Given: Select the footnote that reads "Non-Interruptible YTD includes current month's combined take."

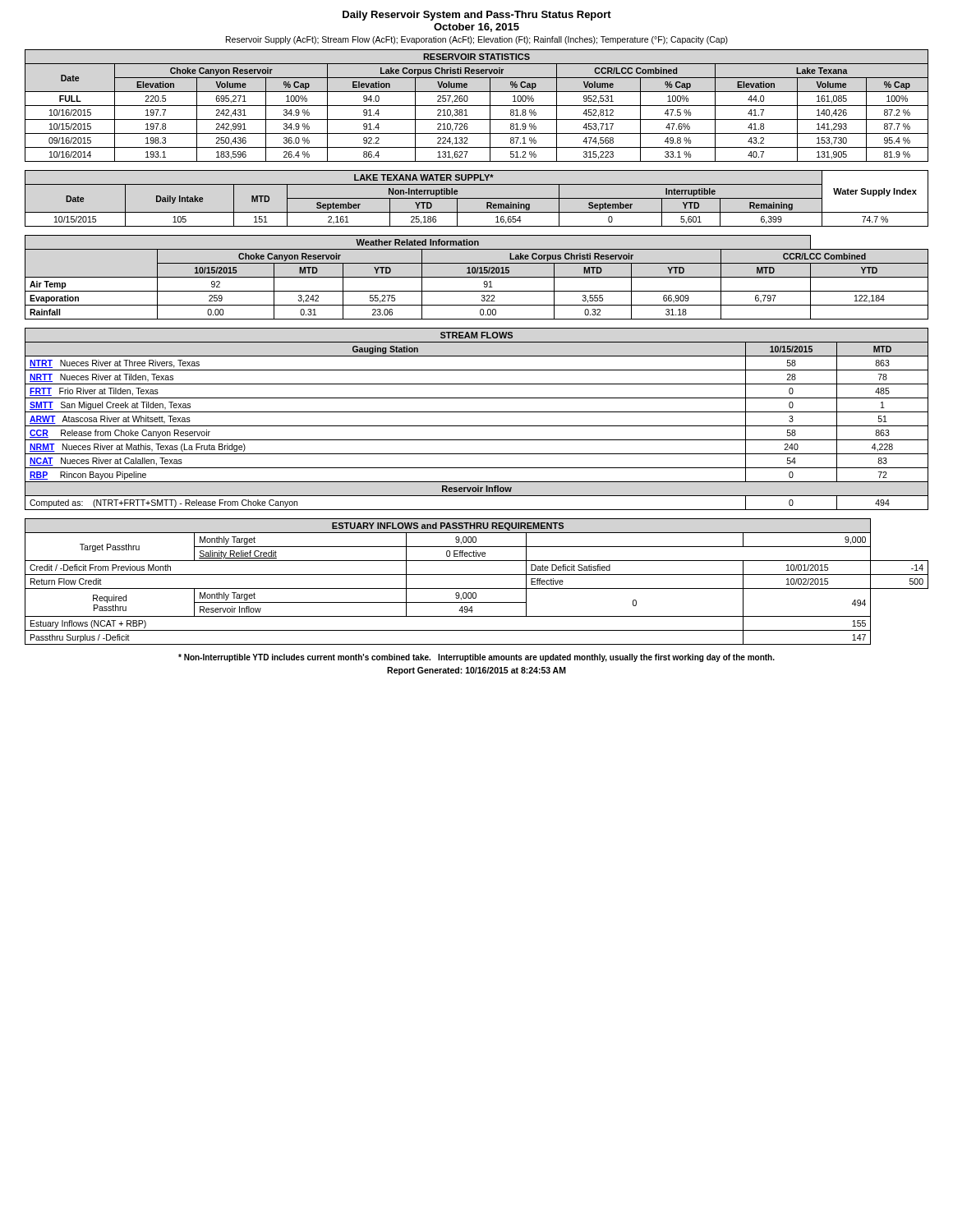Looking at the screenshot, I should pos(476,657).
